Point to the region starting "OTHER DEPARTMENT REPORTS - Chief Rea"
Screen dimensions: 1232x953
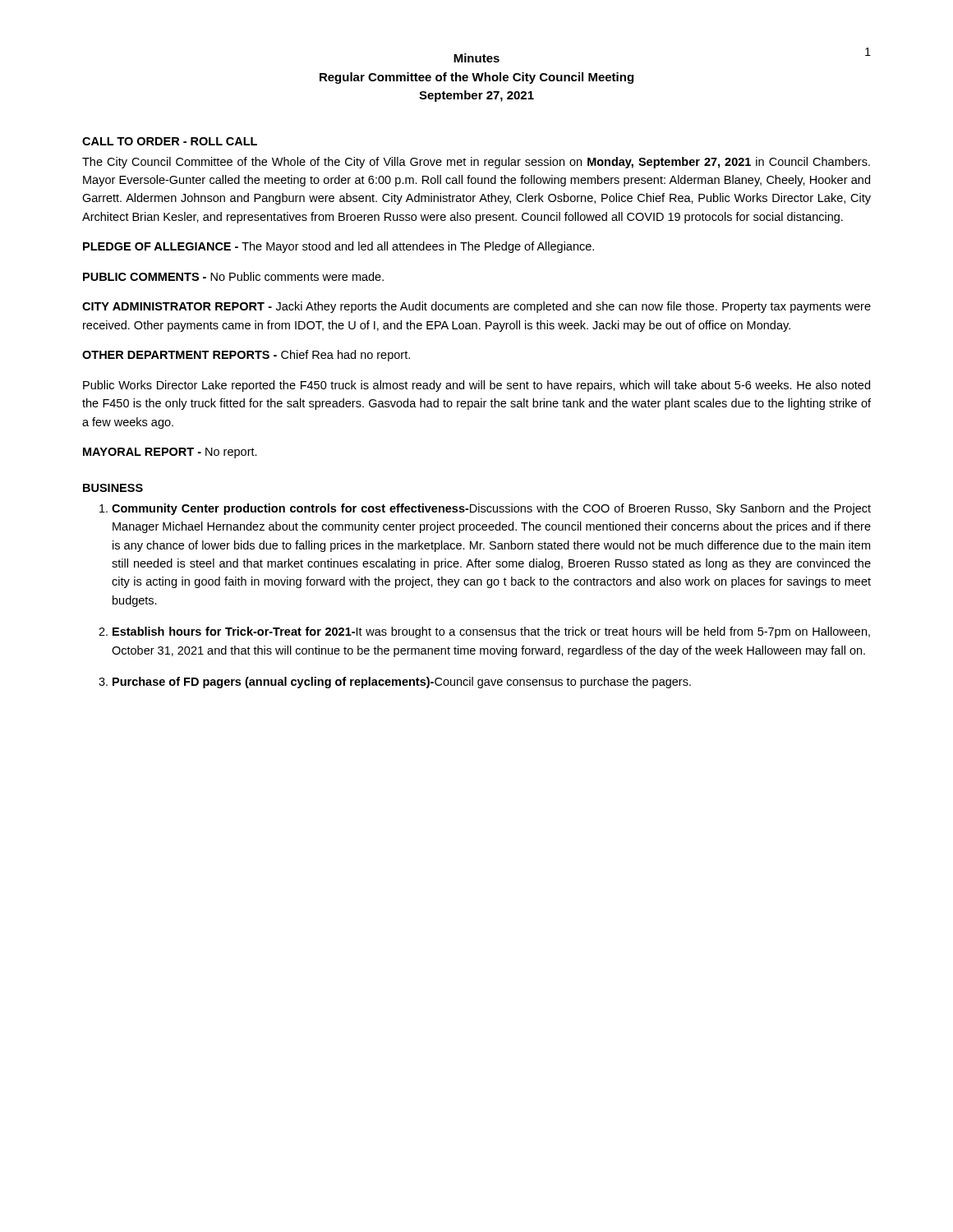click(247, 355)
